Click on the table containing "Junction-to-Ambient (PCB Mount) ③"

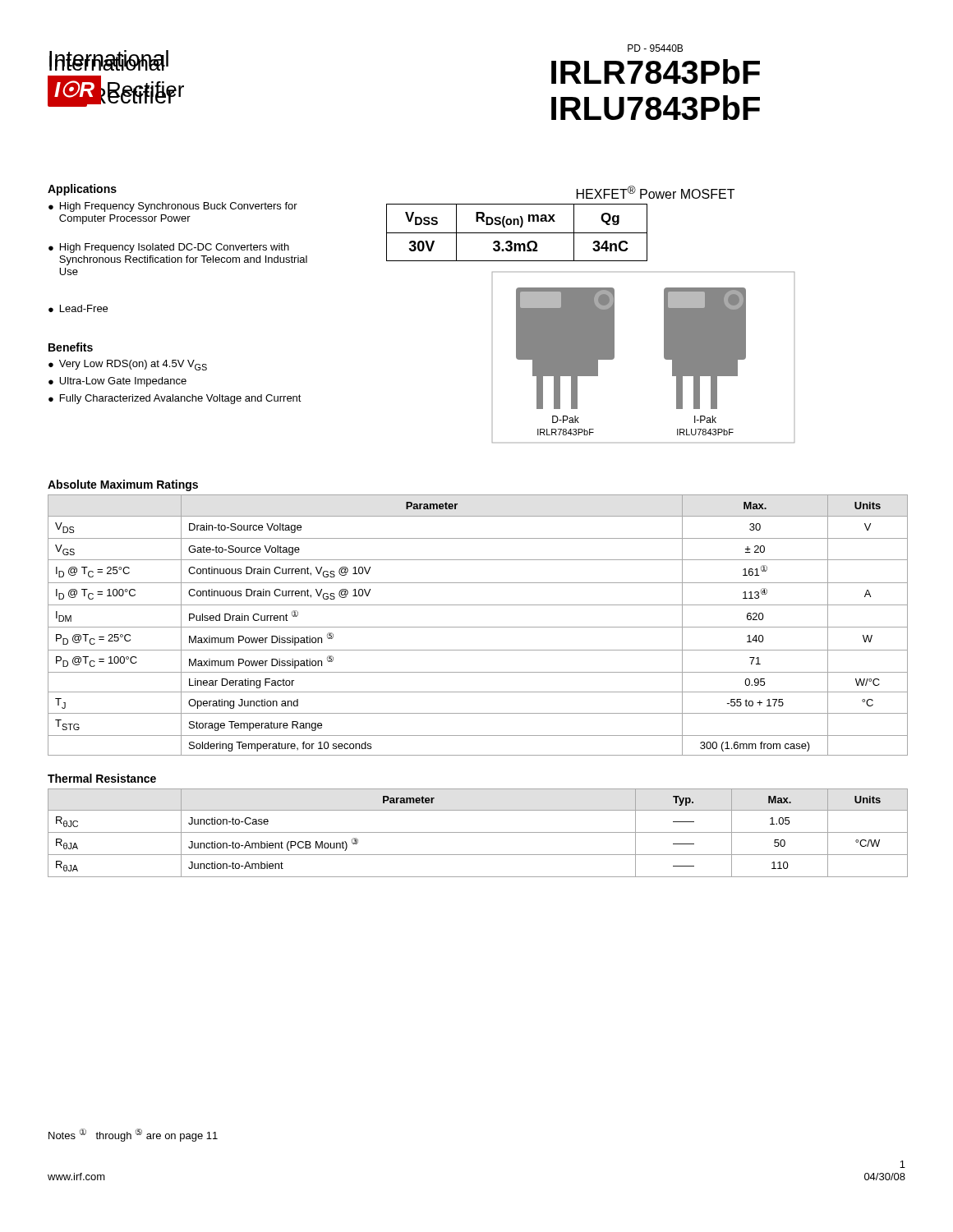(478, 833)
